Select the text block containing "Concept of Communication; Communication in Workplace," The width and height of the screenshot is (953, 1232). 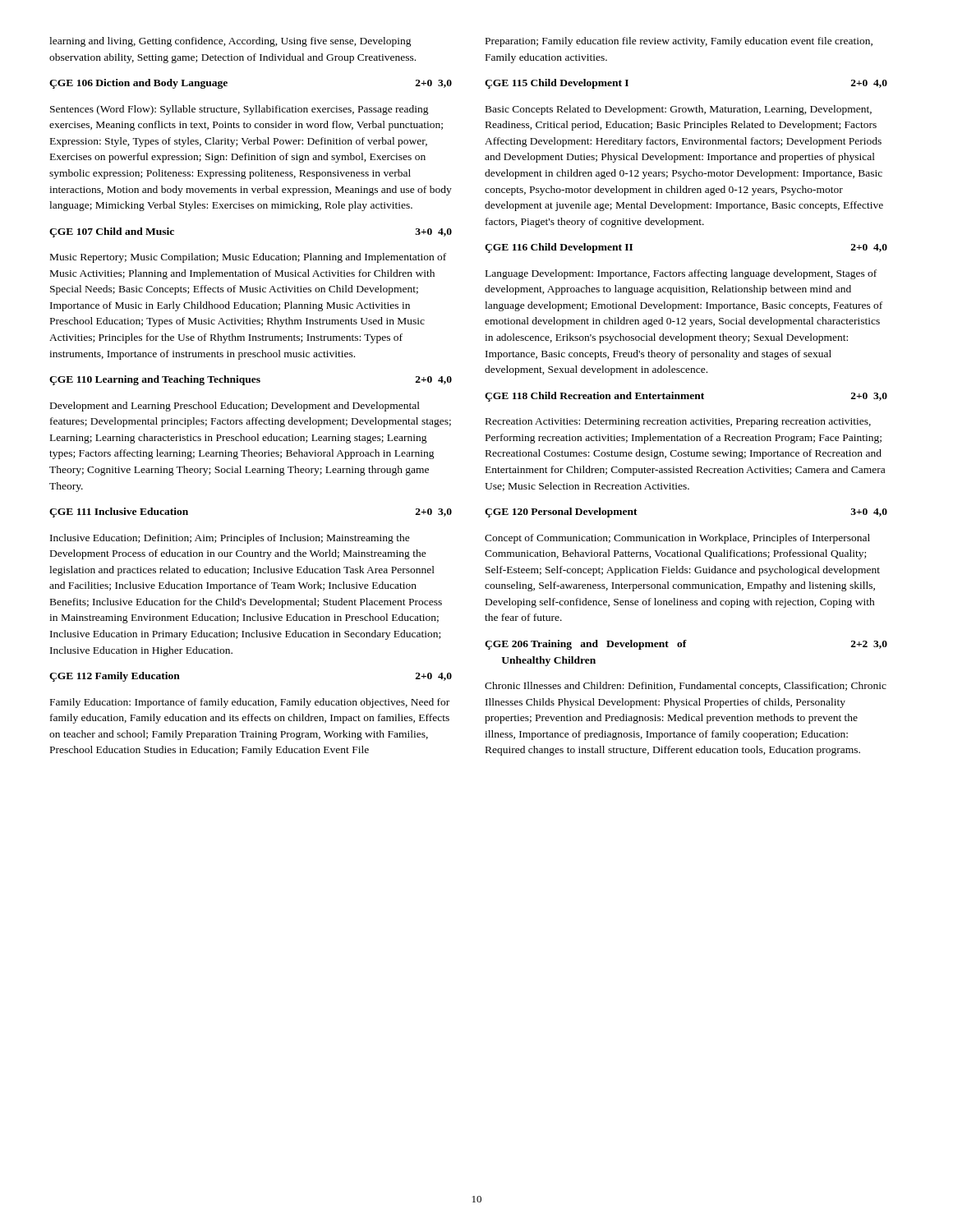pos(682,577)
